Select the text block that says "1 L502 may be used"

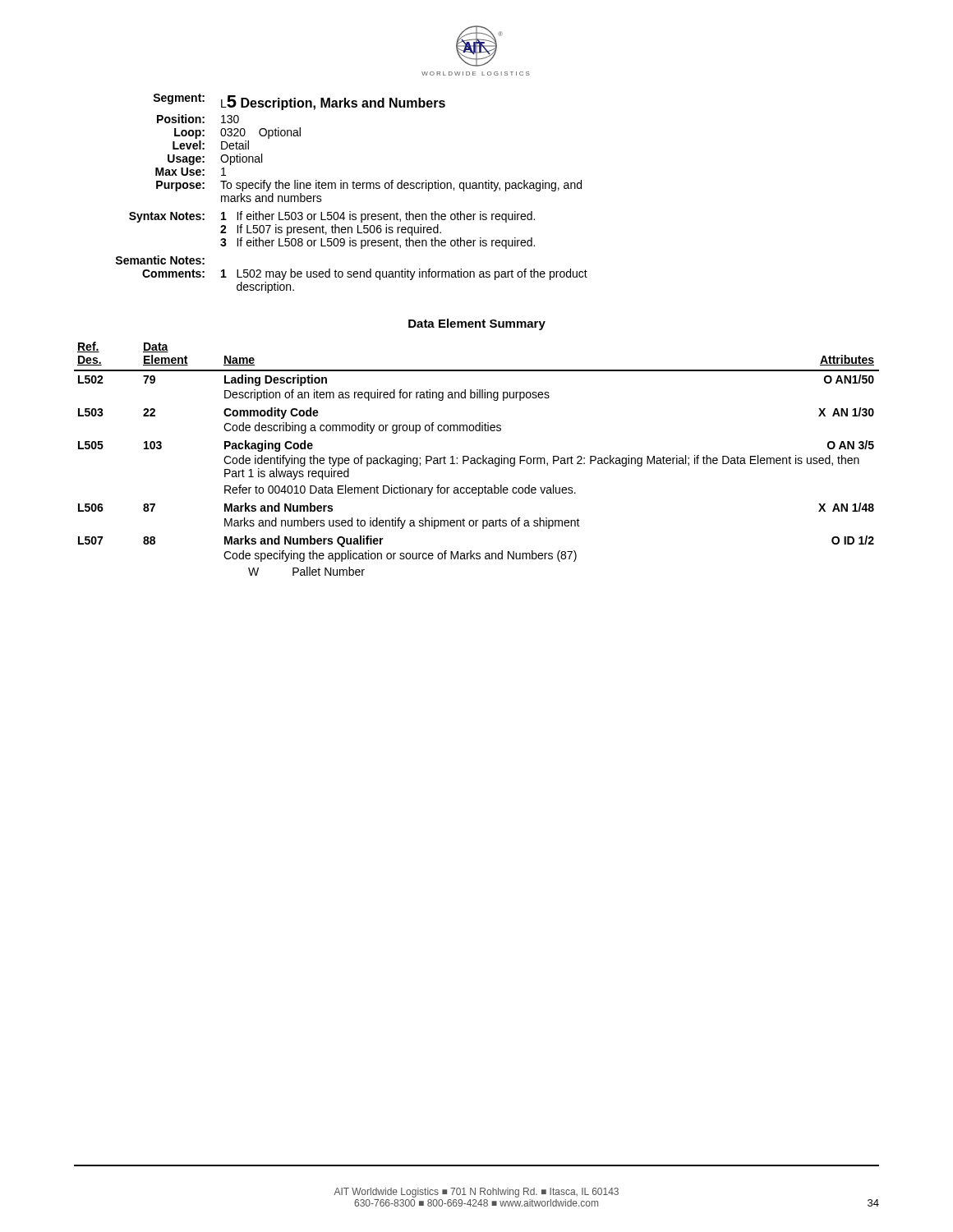pyautogui.click(x=404, y=280)
